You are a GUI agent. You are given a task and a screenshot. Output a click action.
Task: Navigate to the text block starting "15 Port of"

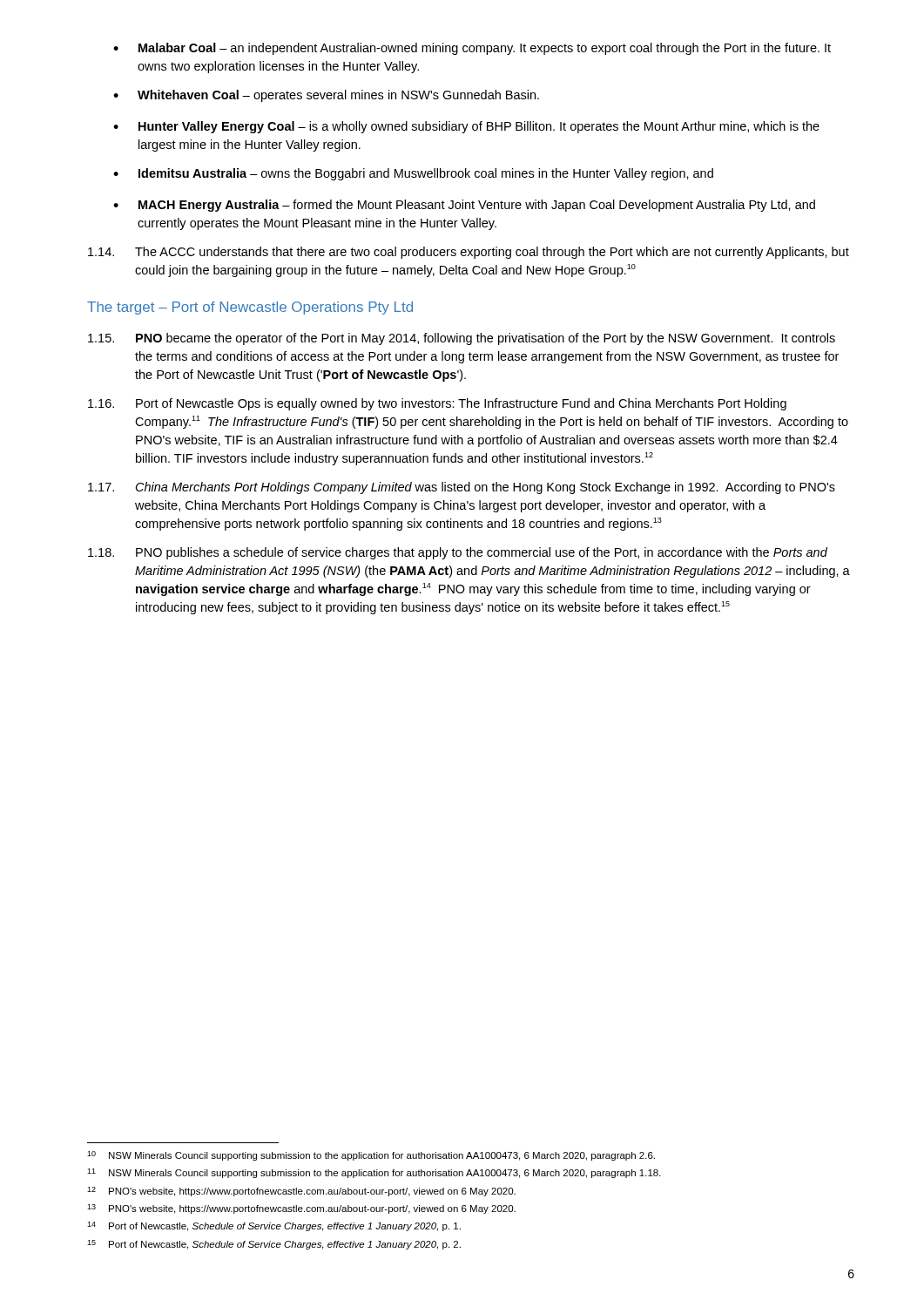pos(471,1245)
